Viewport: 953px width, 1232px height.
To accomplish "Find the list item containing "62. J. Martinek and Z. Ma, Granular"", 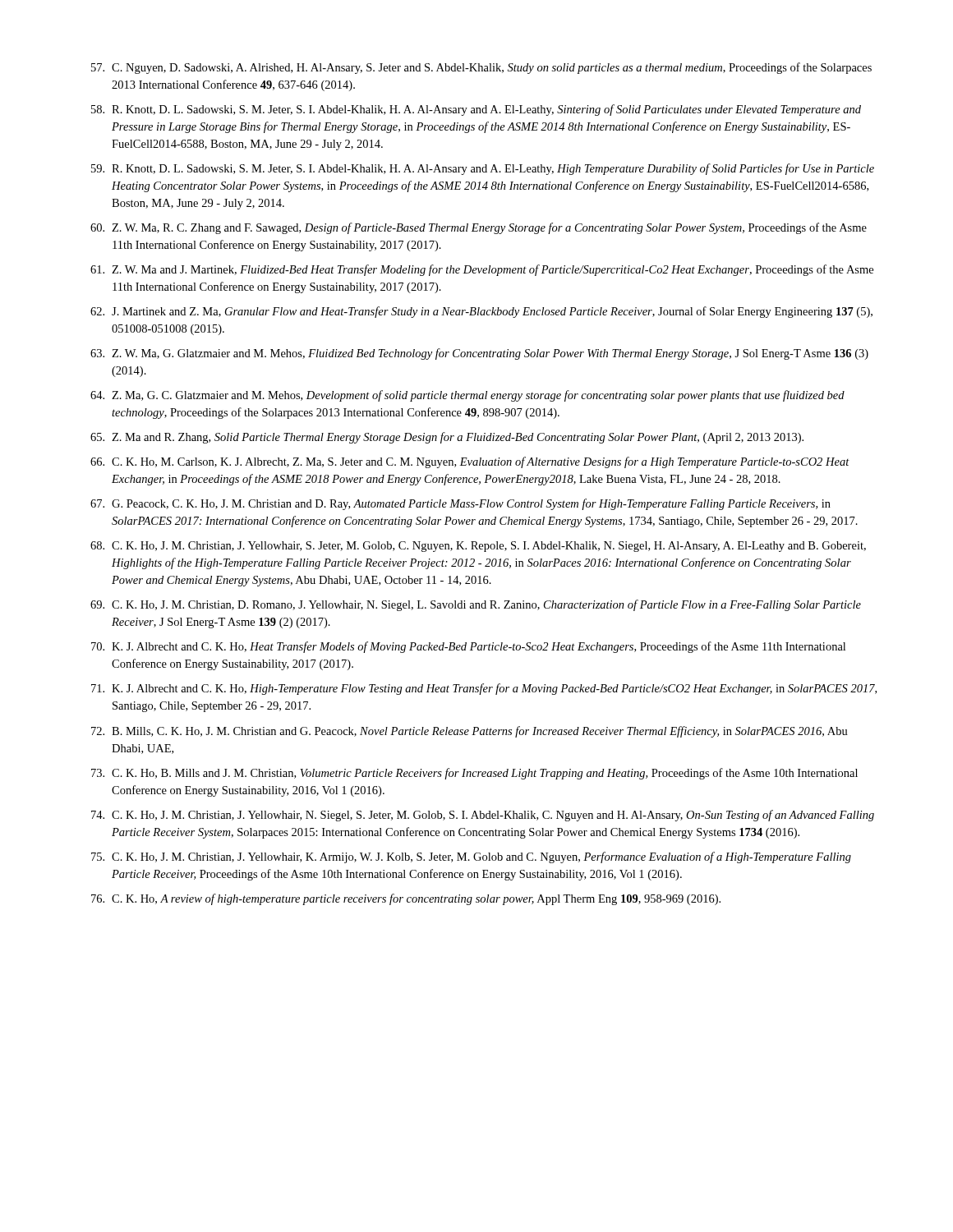I will click(x=476, y=320).
